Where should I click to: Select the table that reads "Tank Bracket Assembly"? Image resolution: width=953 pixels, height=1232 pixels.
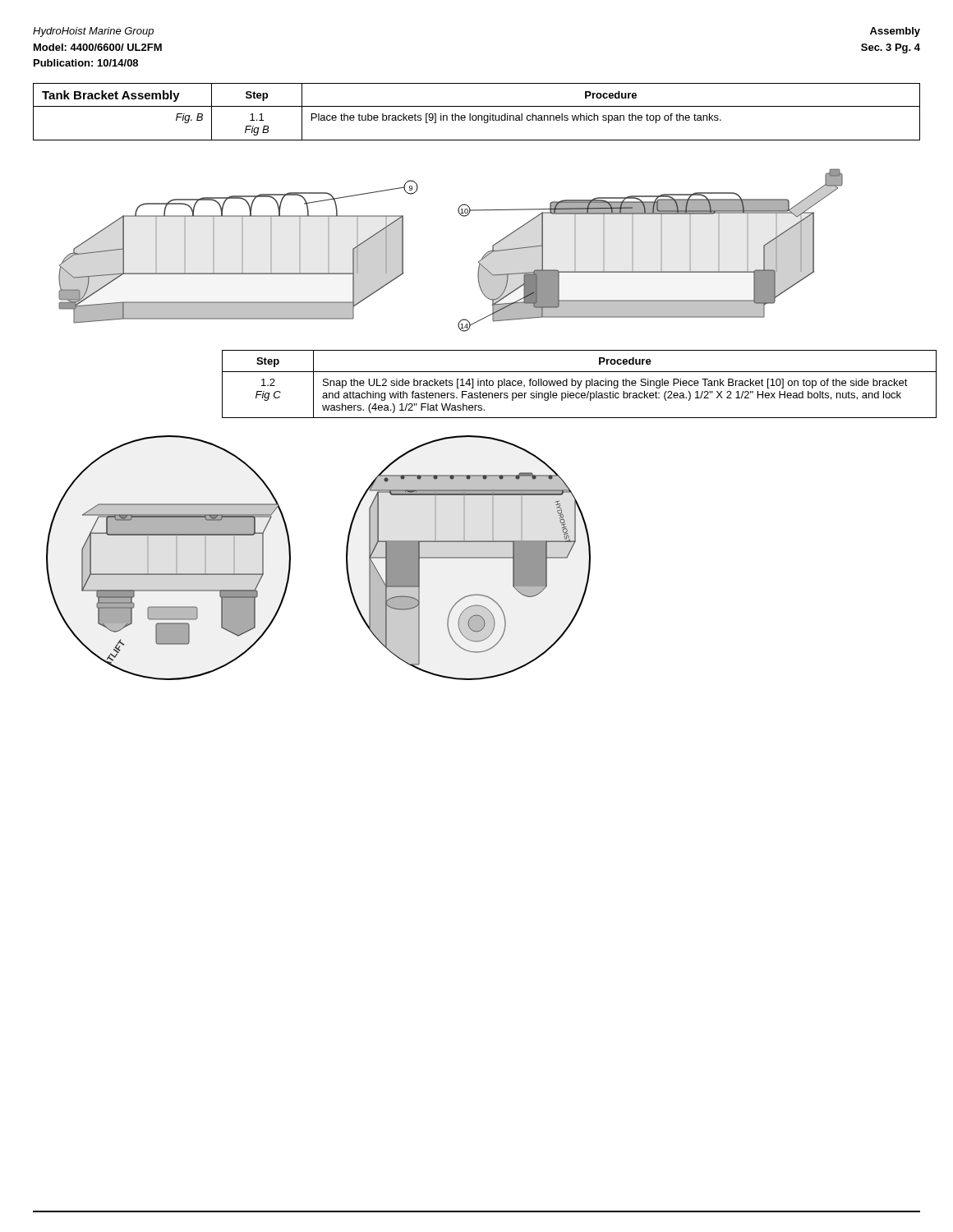476,111
